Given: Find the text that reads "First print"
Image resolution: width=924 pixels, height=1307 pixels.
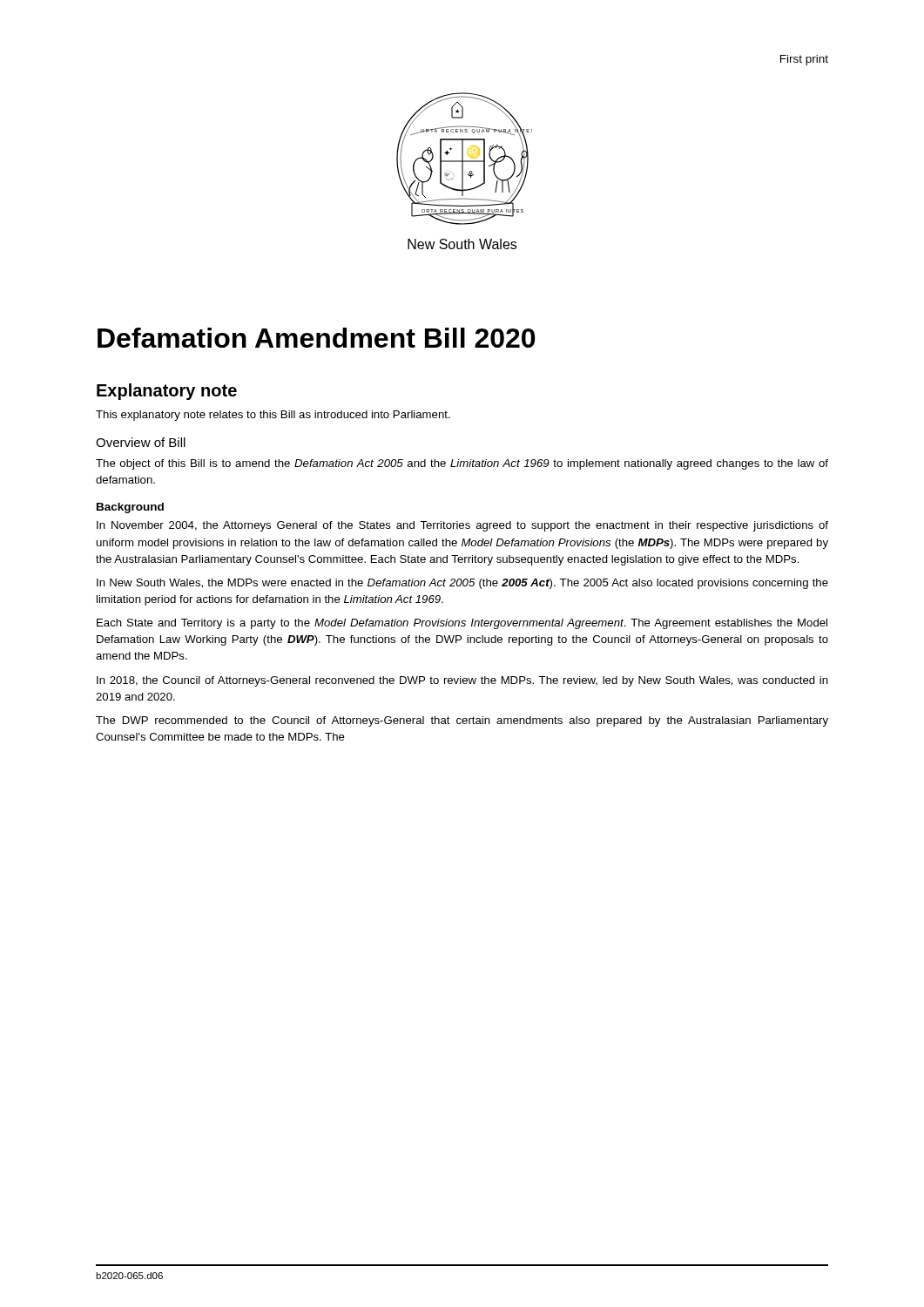Looking at the screenshot, I should point(804,59).
